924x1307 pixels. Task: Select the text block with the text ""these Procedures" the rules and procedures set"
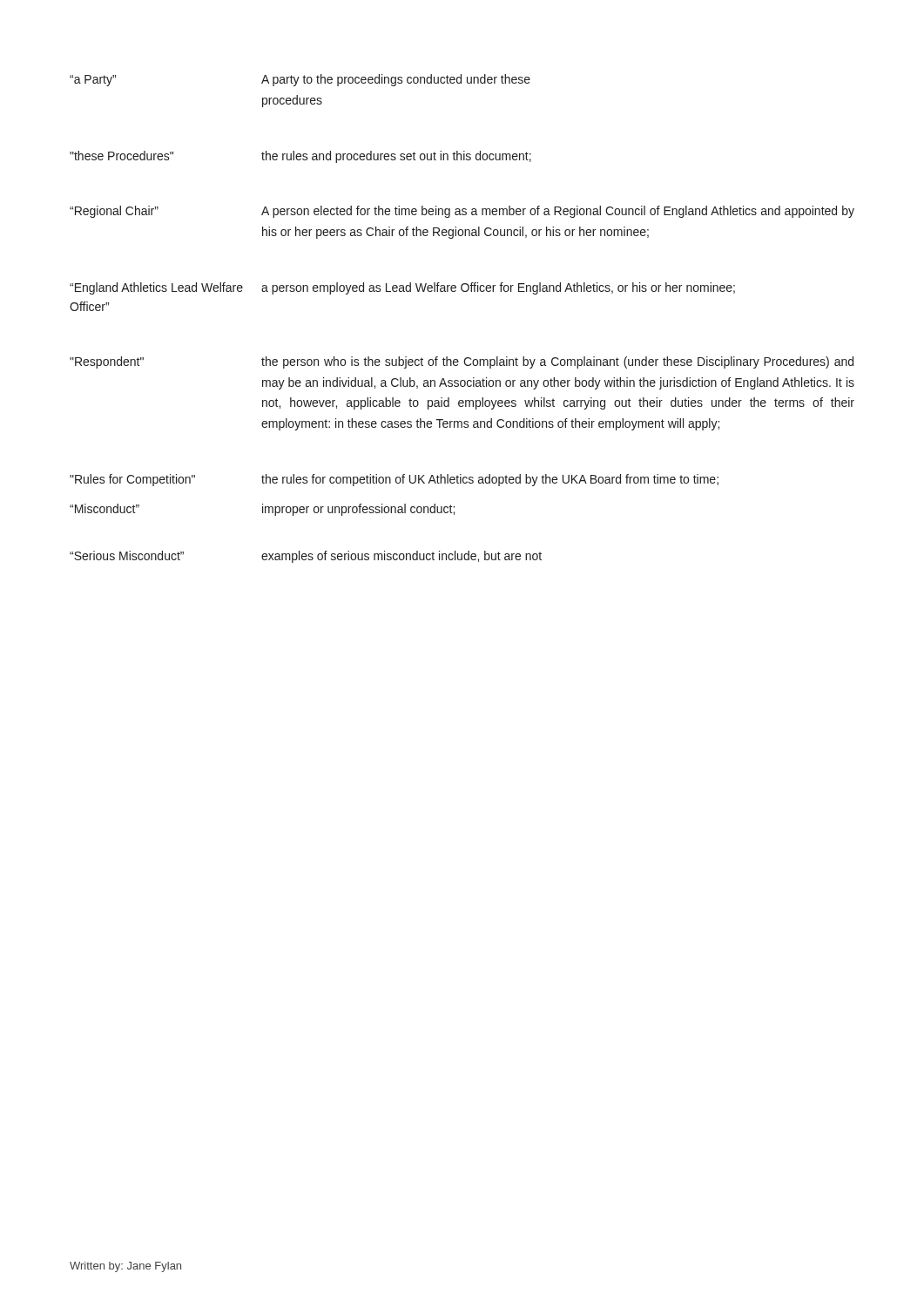click(x=462, y=156)
